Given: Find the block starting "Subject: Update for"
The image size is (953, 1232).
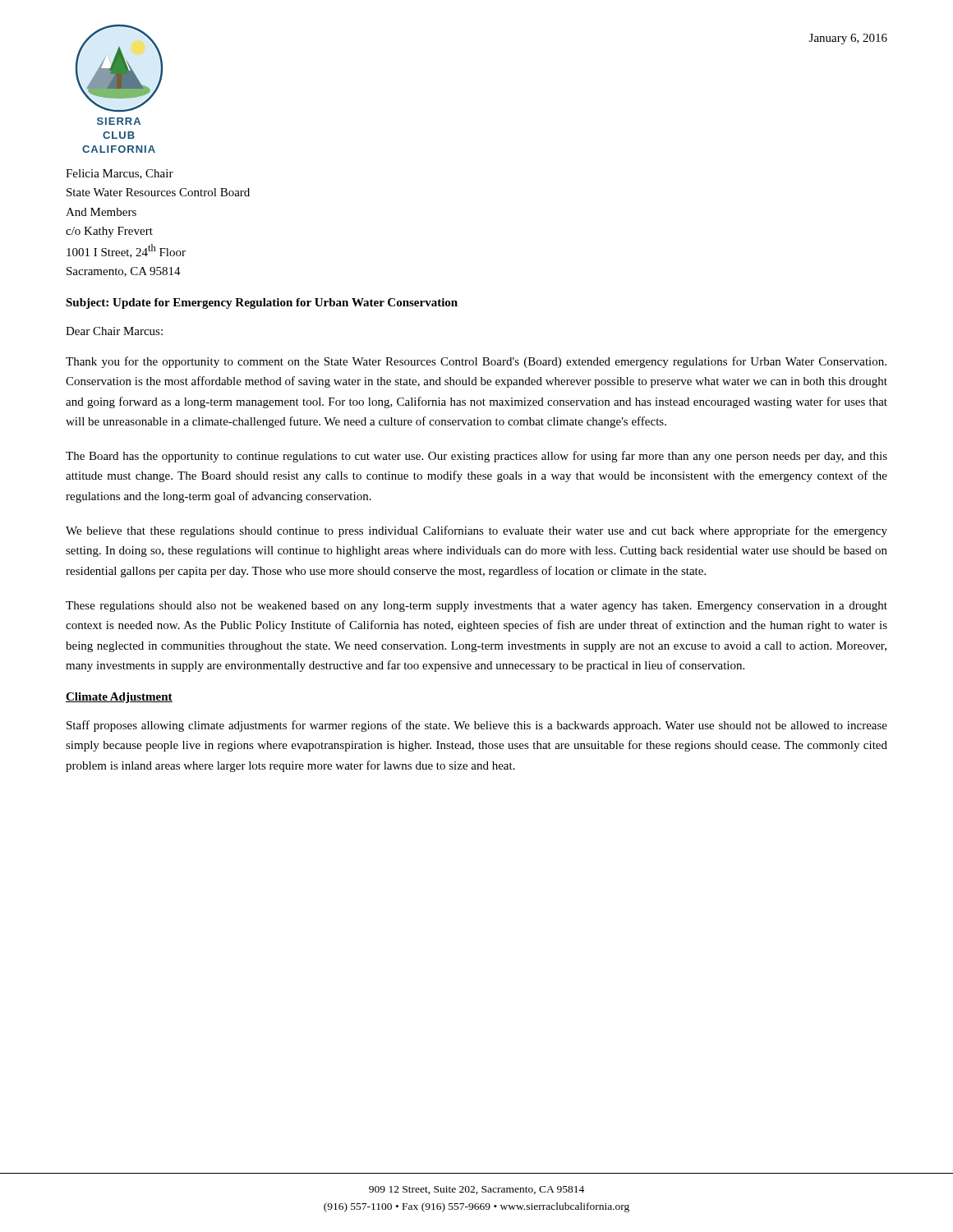Looking at the screenshot, I should [x=262, y=302].
